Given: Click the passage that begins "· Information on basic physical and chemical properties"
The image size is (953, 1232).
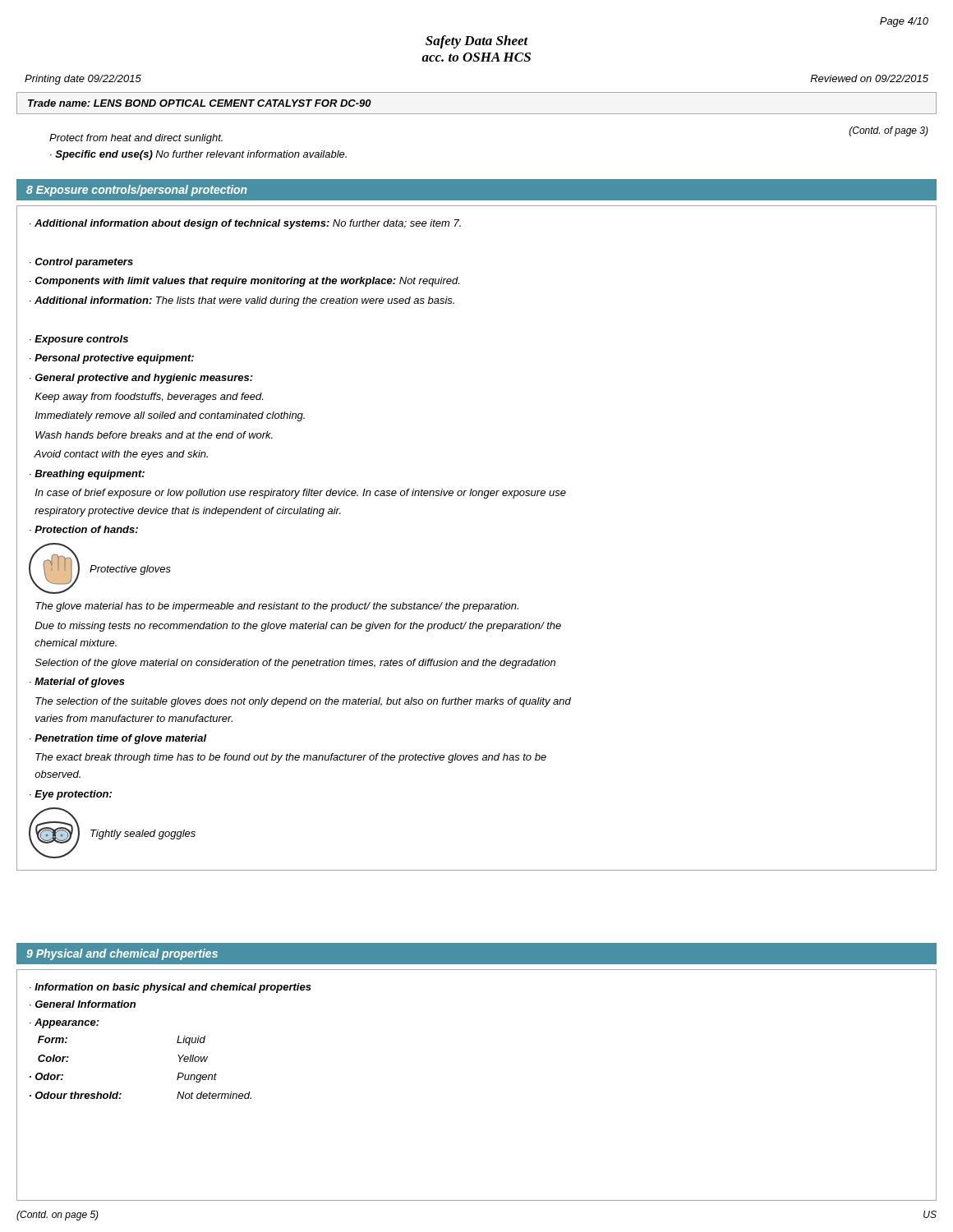Looking at the screenshot, I should pyautogui.click(x=170, y=988).
